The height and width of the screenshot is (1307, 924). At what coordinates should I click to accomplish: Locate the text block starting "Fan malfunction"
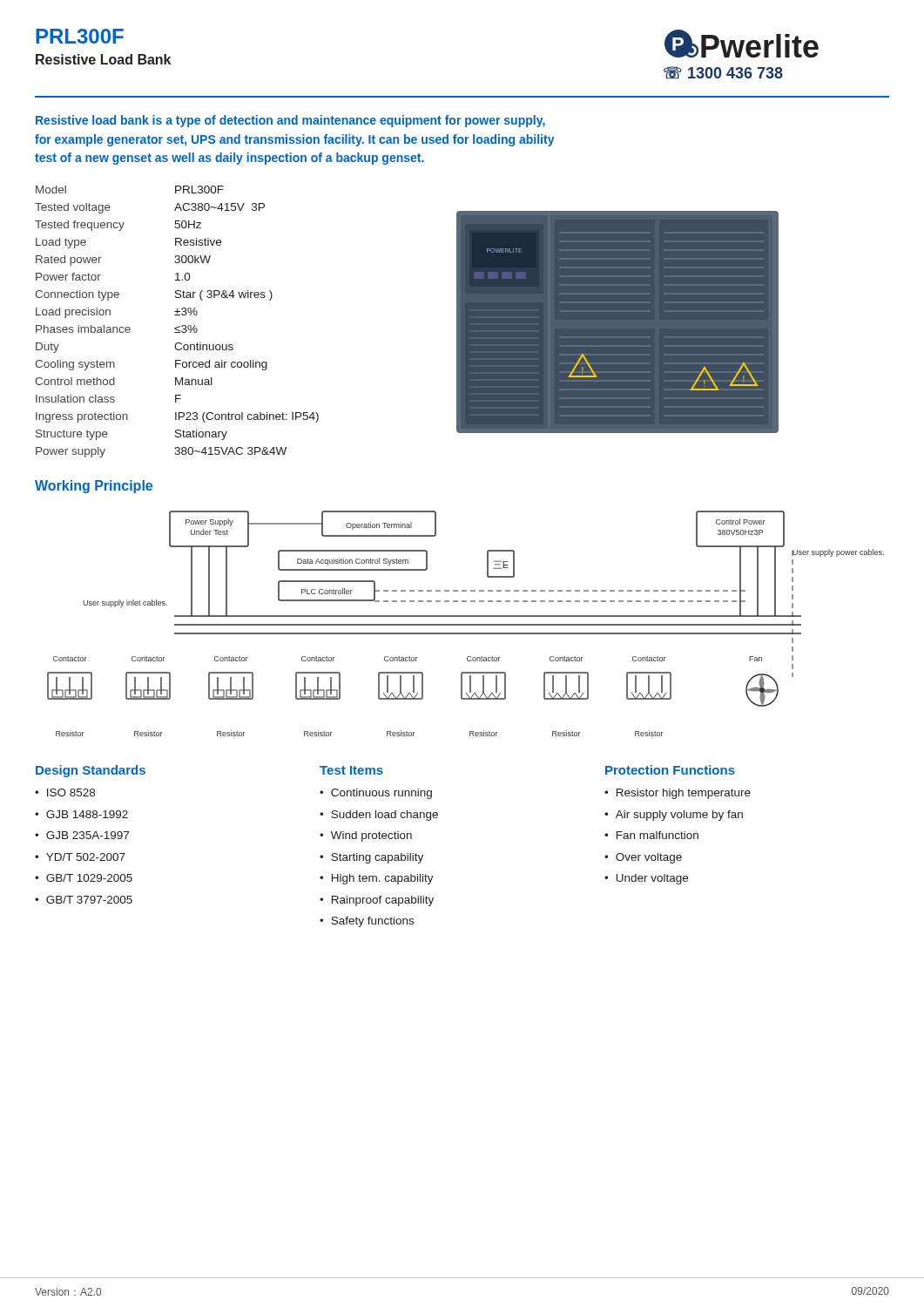click(657, 835)
